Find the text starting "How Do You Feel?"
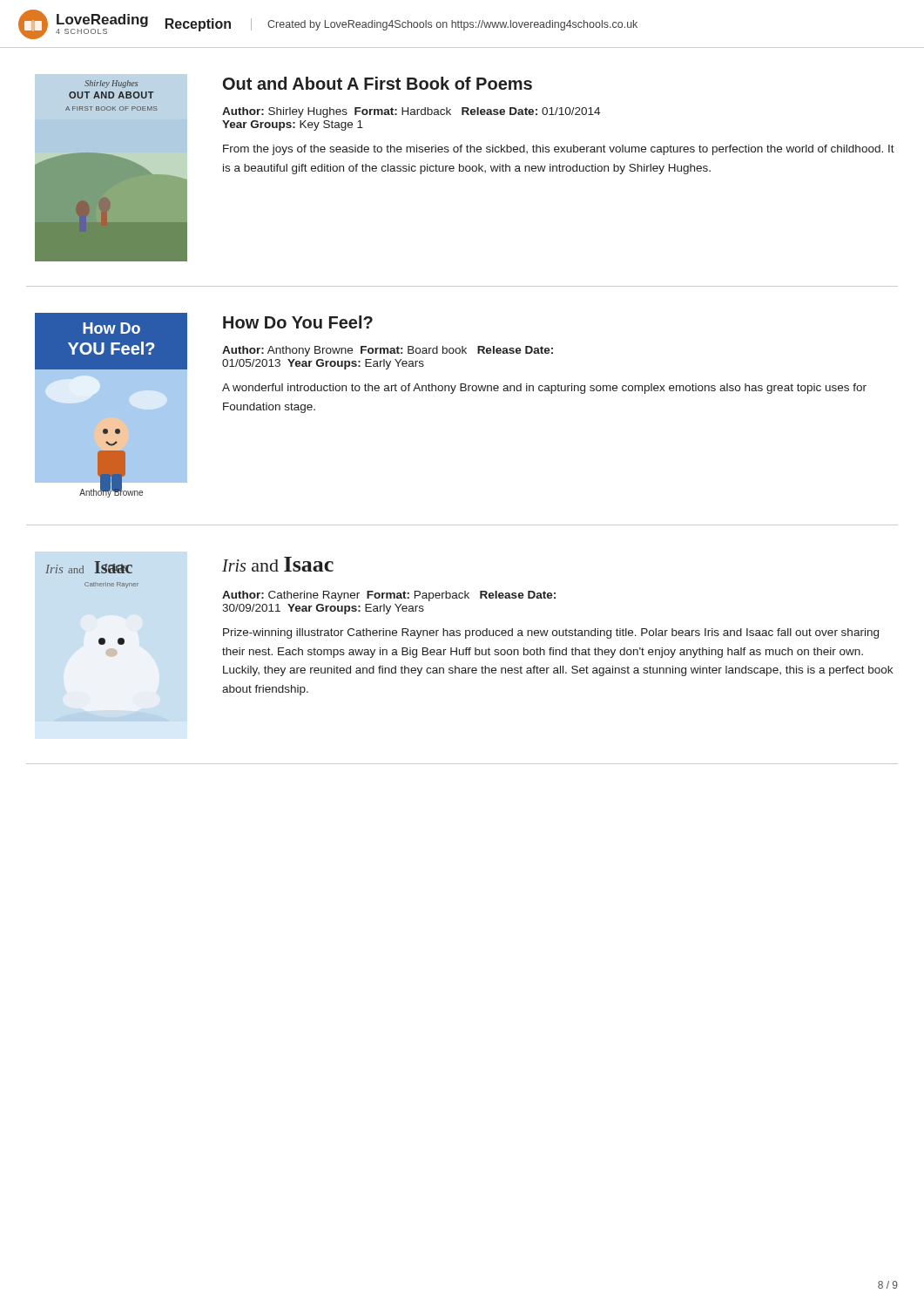The height and width of the screenshot is (1307, 924). click(x=298, y=322)
